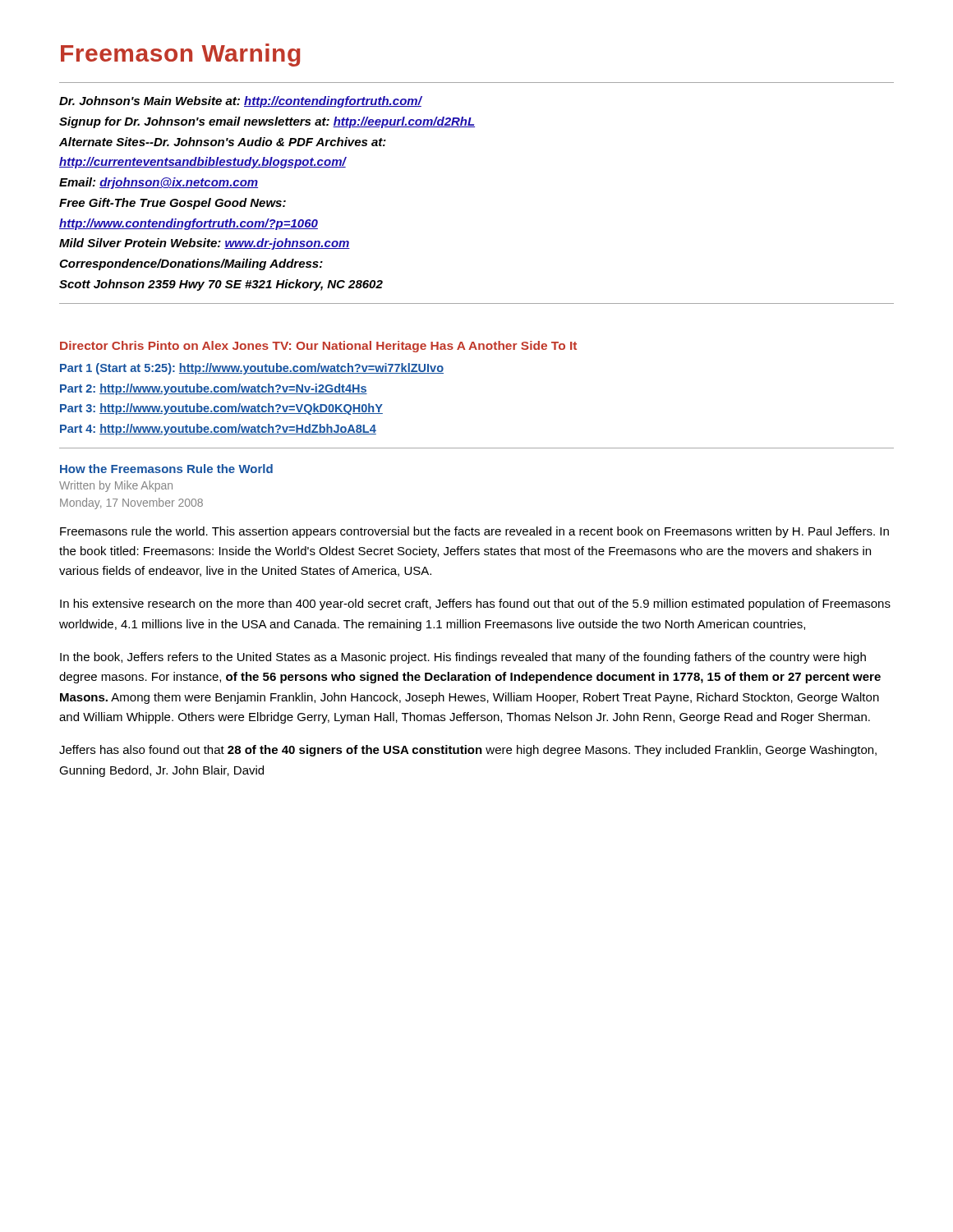Point to the block beginning "Part 1 (Start"
The width and height of the screenshot is (953, 1232).
[251, 398]
